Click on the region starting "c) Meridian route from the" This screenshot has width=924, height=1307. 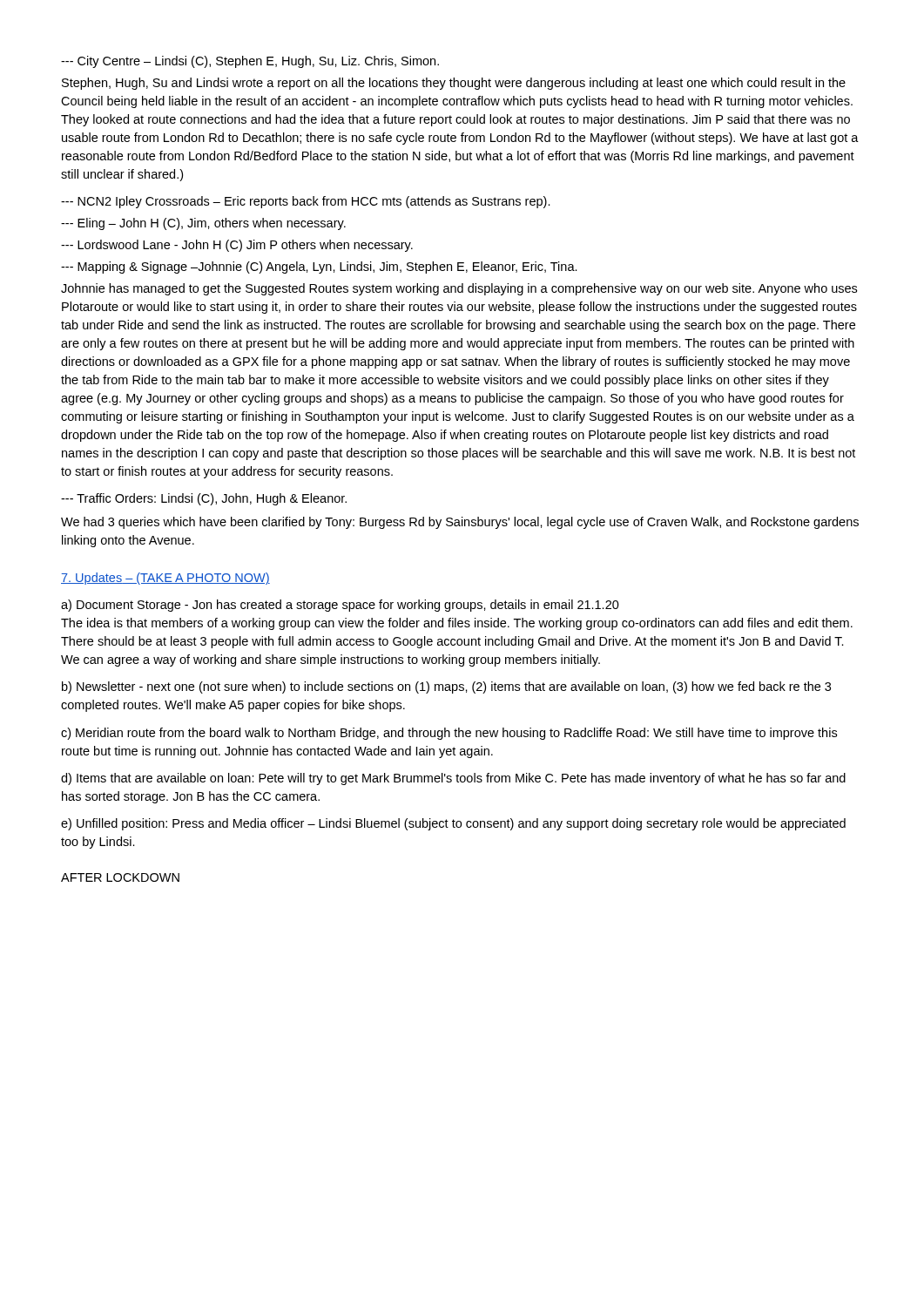(x=449, y=742)
